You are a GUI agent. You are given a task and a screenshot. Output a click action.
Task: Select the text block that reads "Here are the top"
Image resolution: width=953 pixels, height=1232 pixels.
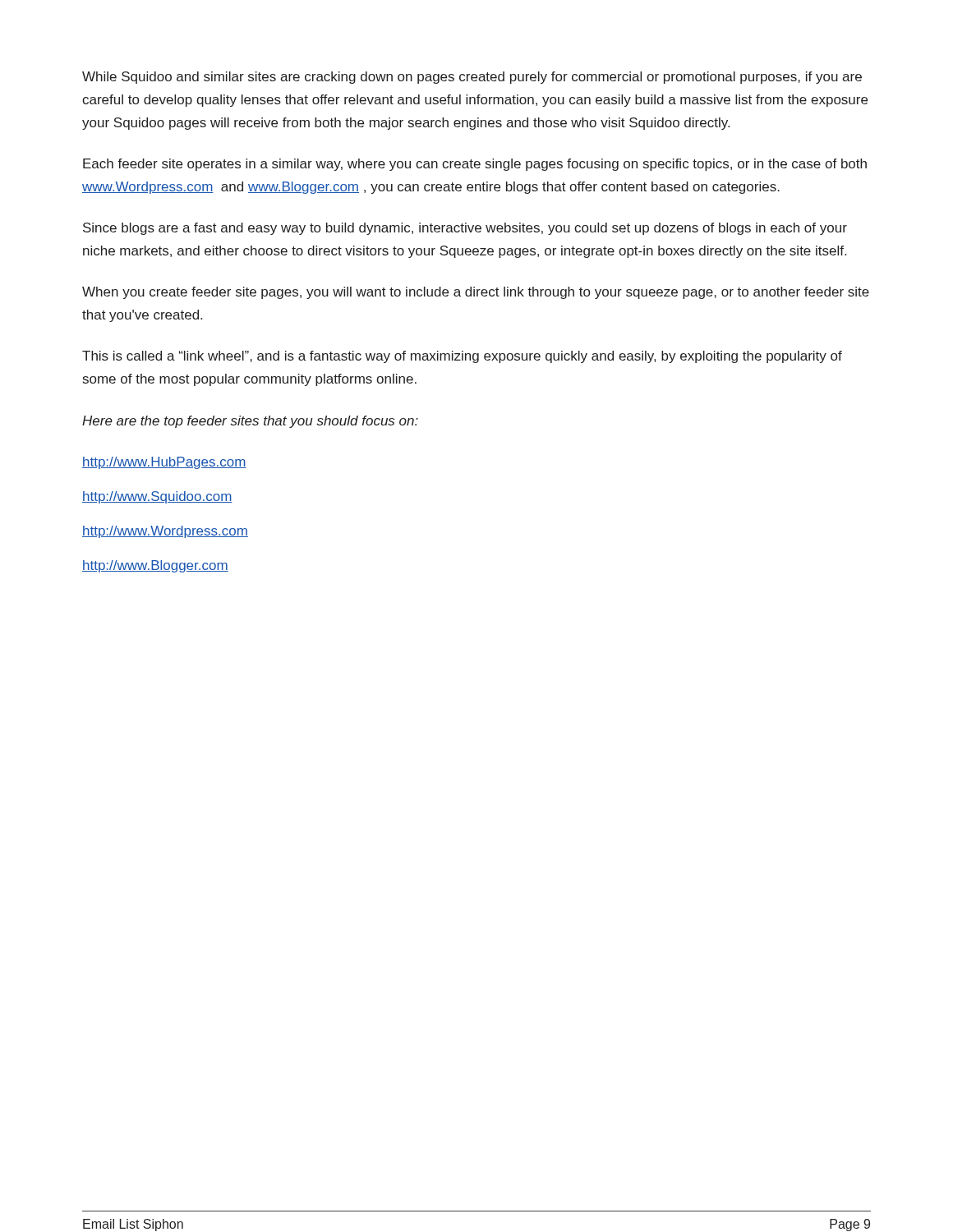pos(250,421)
